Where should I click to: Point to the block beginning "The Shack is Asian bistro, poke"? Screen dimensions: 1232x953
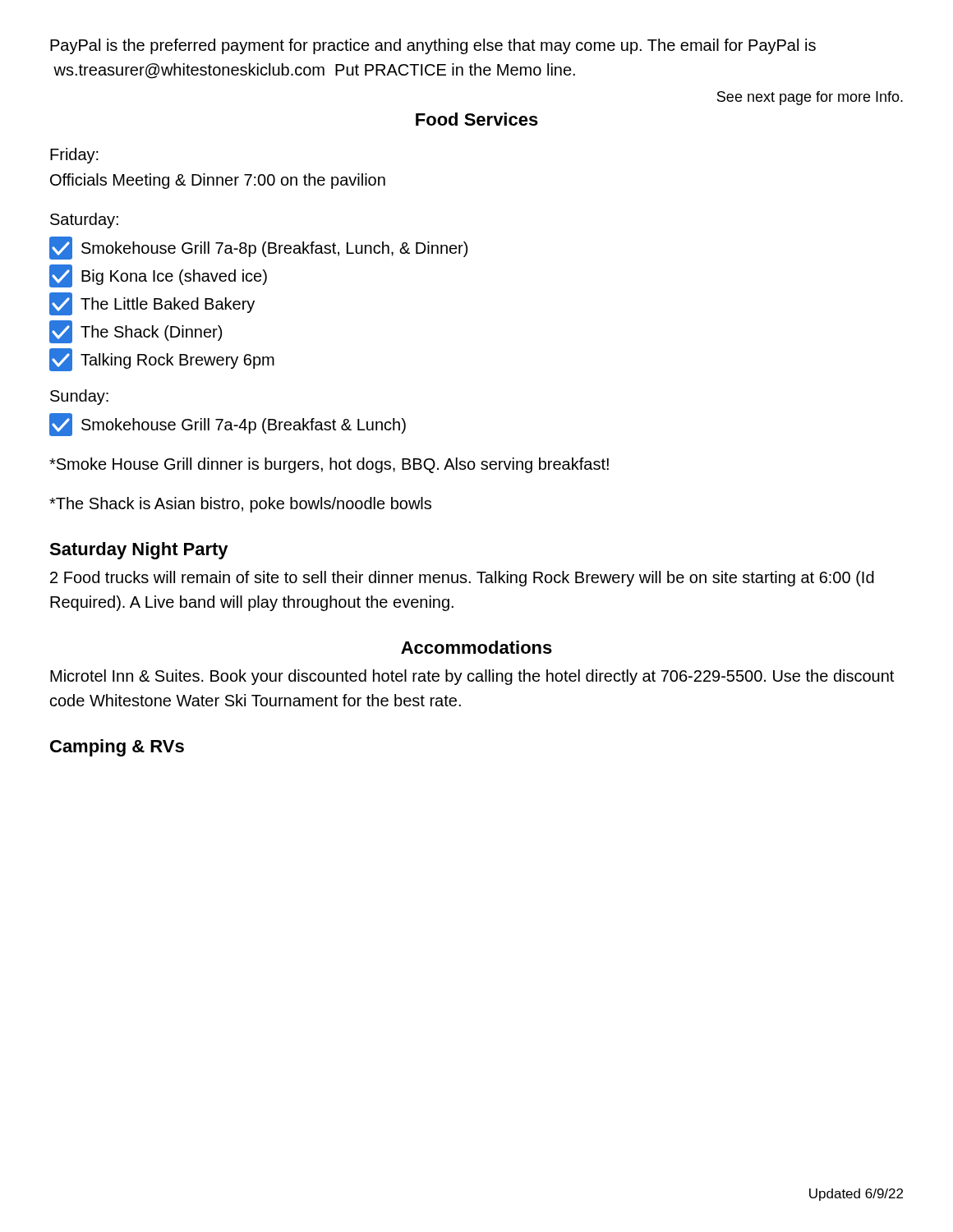(x=241, y=503)
